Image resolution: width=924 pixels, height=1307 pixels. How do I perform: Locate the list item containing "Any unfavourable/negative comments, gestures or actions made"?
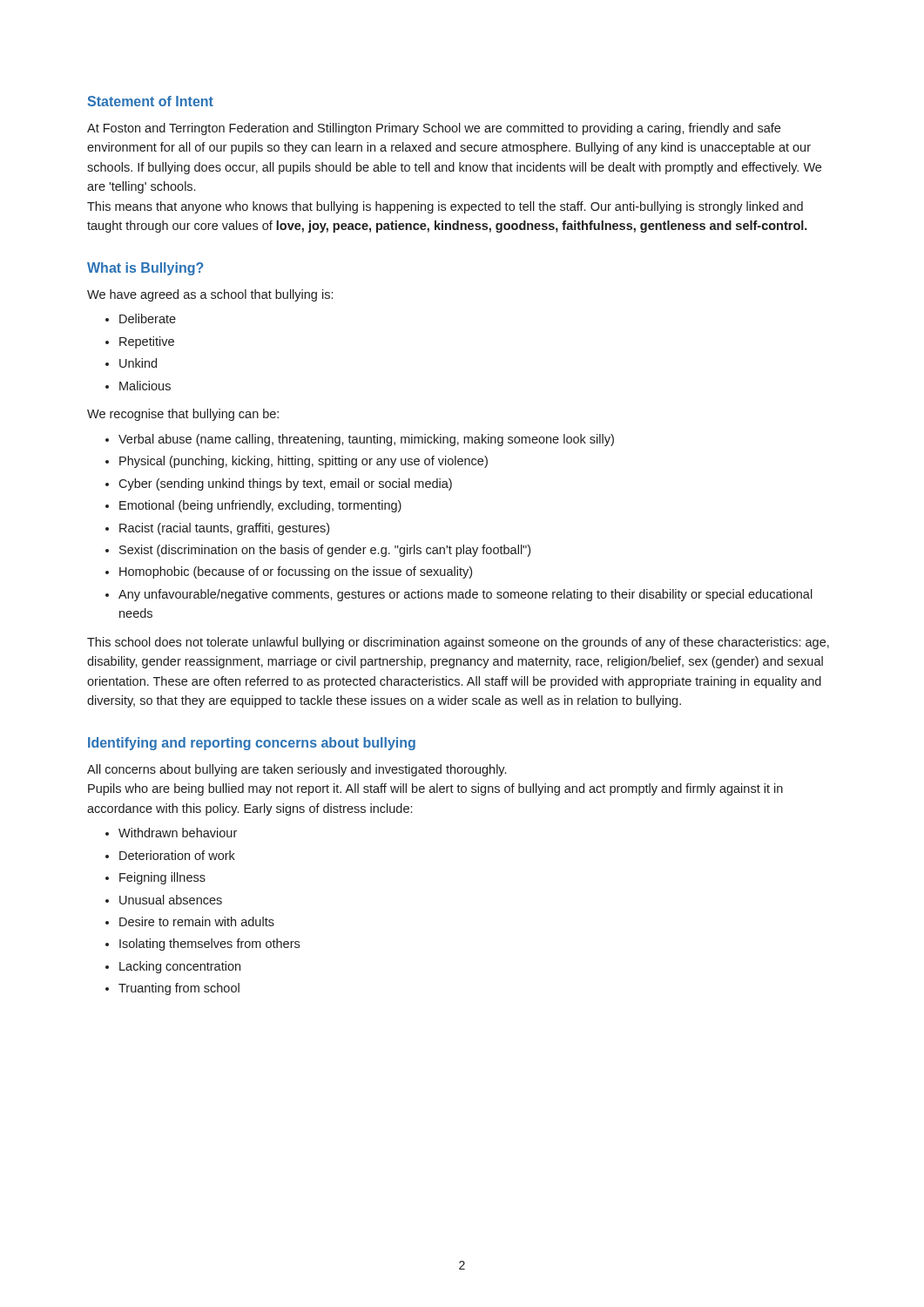(x=466, y=604)
